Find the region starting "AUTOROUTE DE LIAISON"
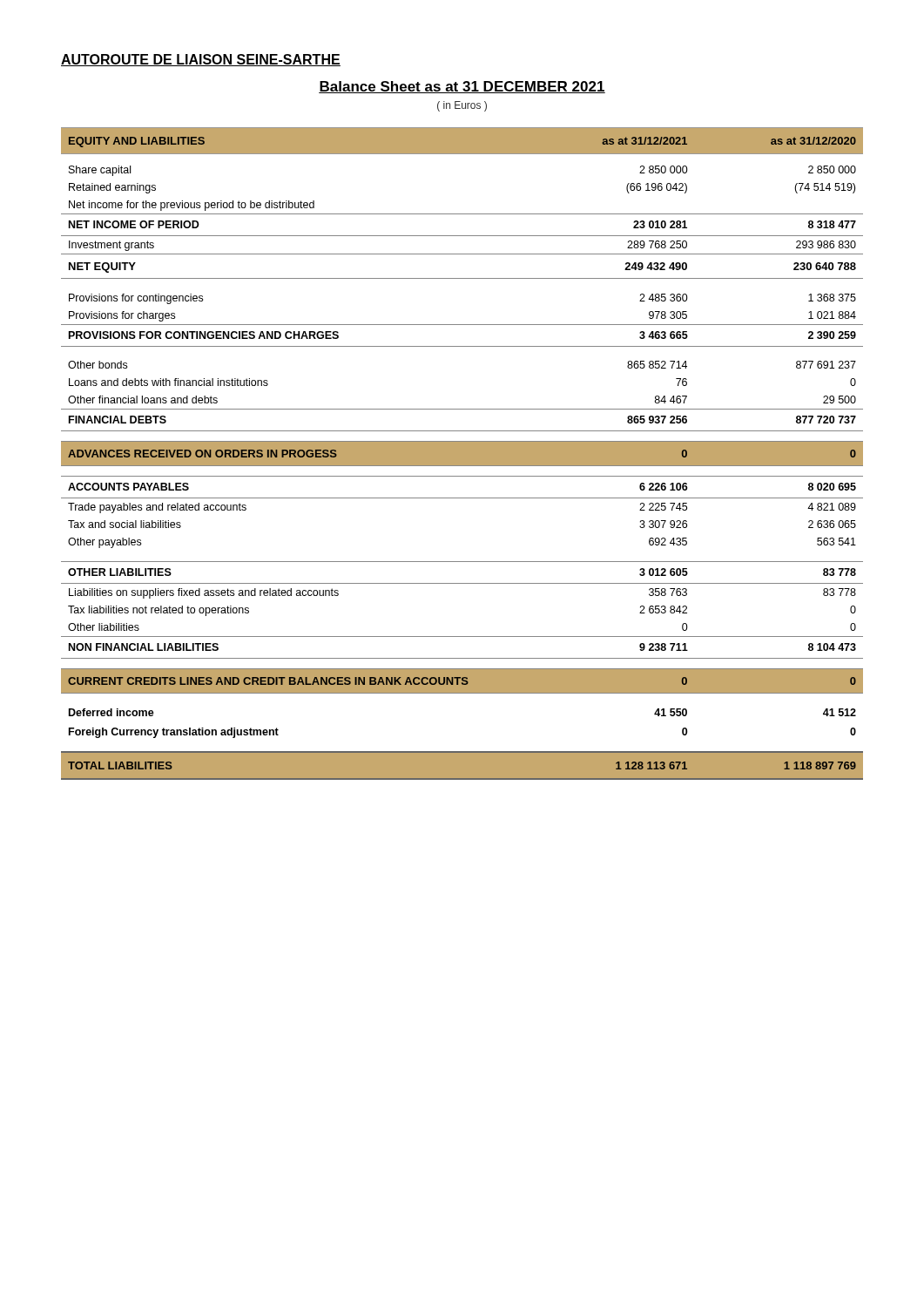The image size is (924, 1307). (x=201, y=60)
